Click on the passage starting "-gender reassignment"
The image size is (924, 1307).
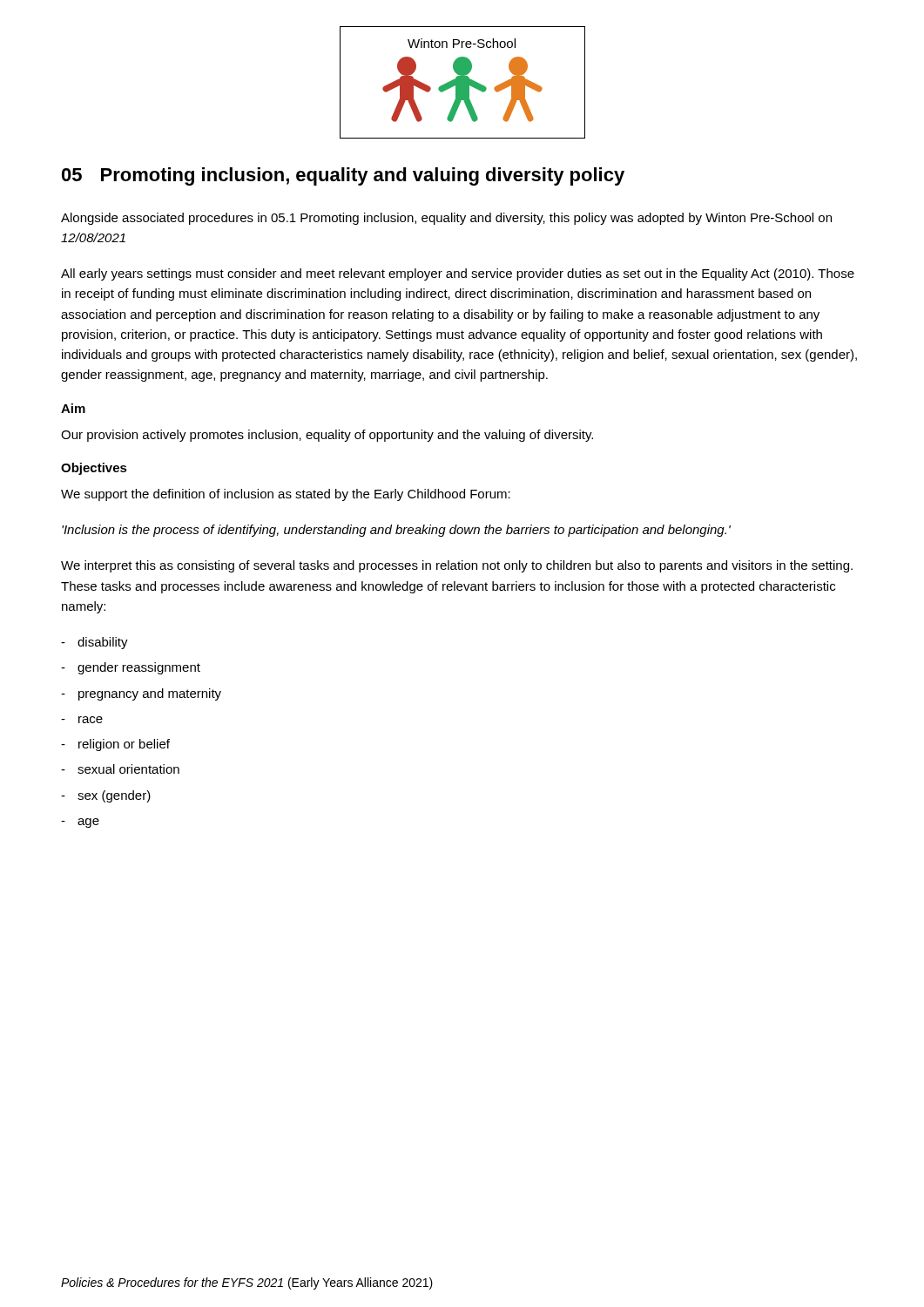(131, 667)
